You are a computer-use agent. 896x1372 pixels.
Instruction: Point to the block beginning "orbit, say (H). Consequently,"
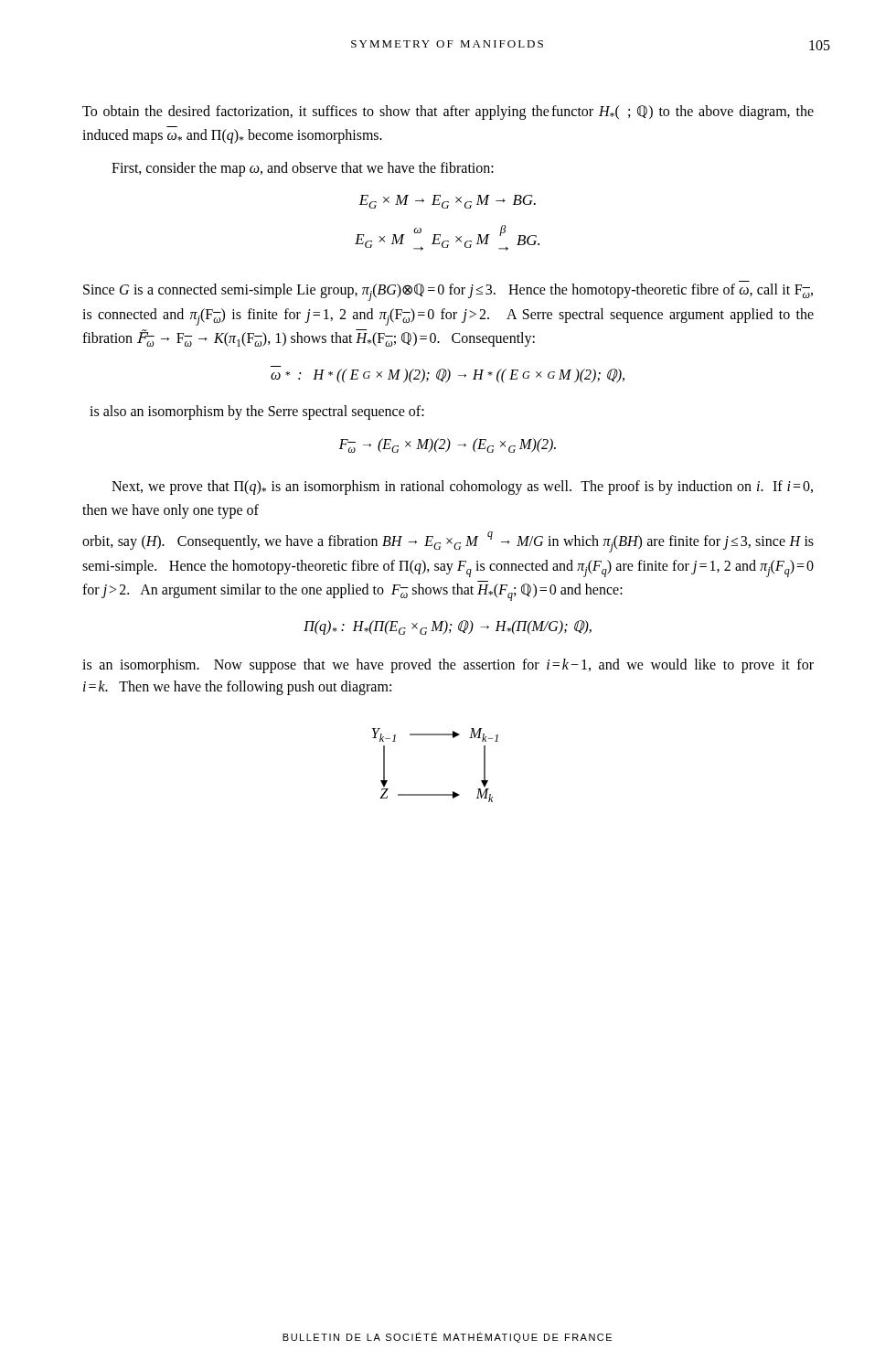448,567
